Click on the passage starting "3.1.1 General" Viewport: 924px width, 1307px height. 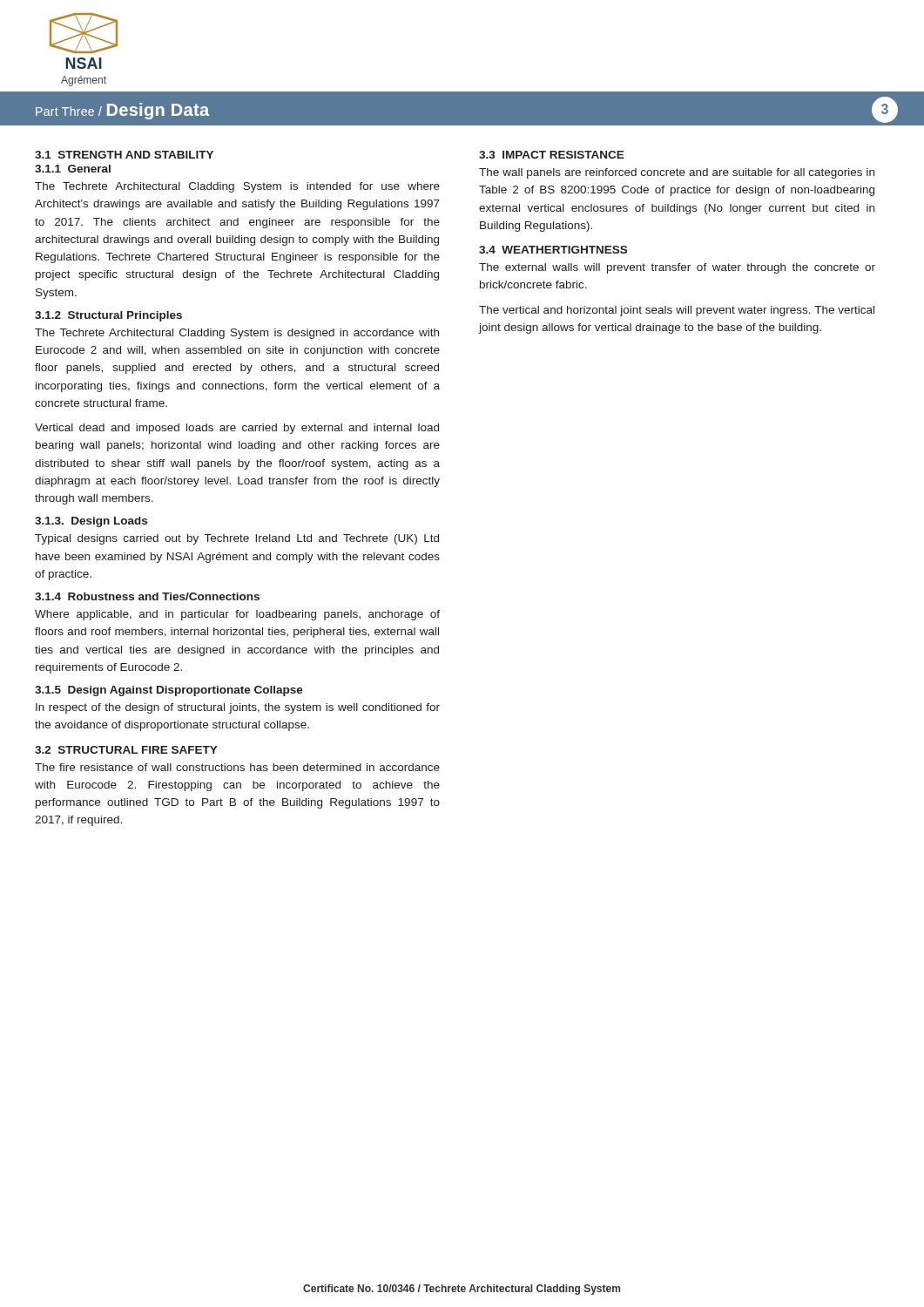point(73,169)
